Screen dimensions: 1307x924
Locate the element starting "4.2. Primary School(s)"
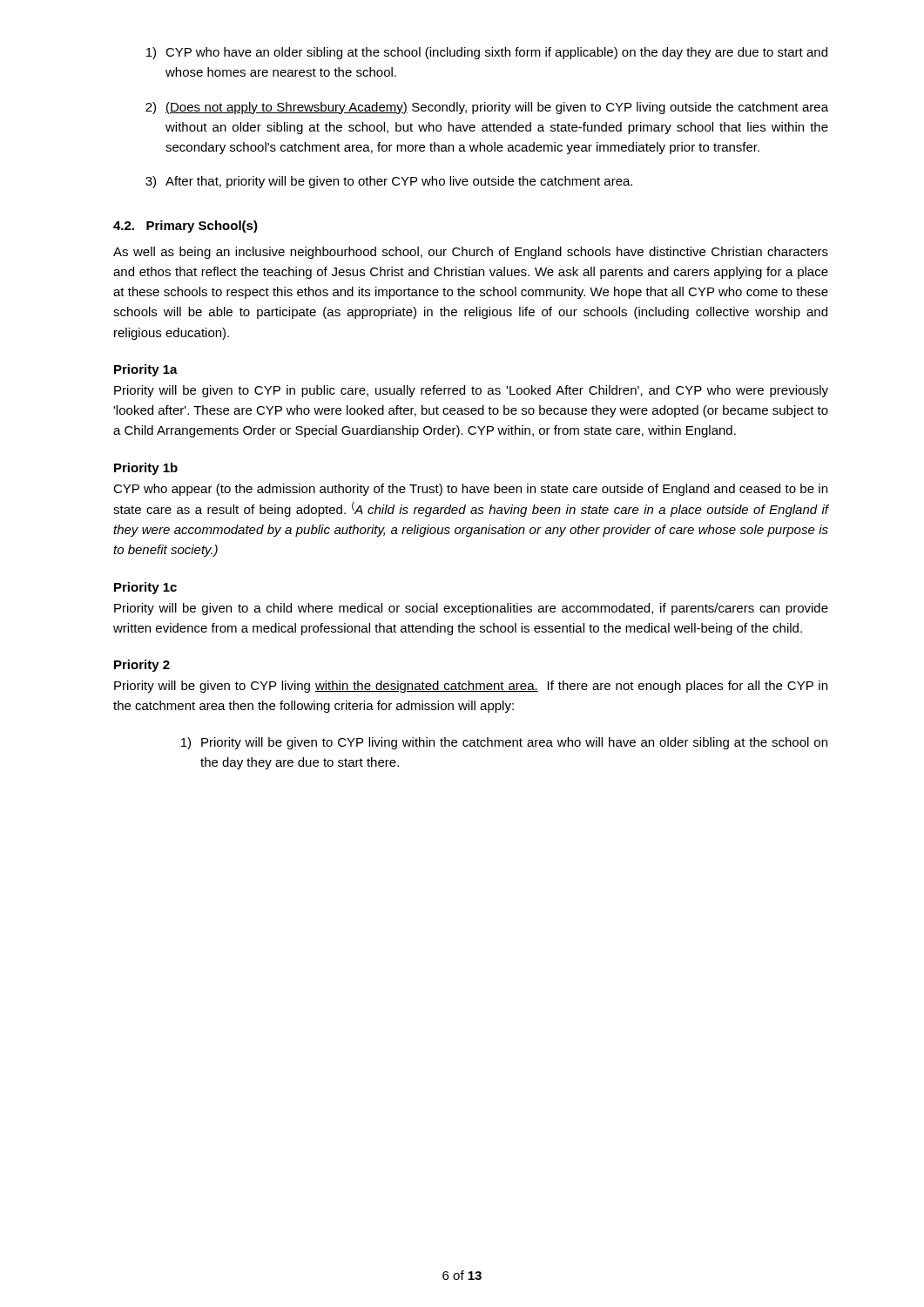[185, 225]
